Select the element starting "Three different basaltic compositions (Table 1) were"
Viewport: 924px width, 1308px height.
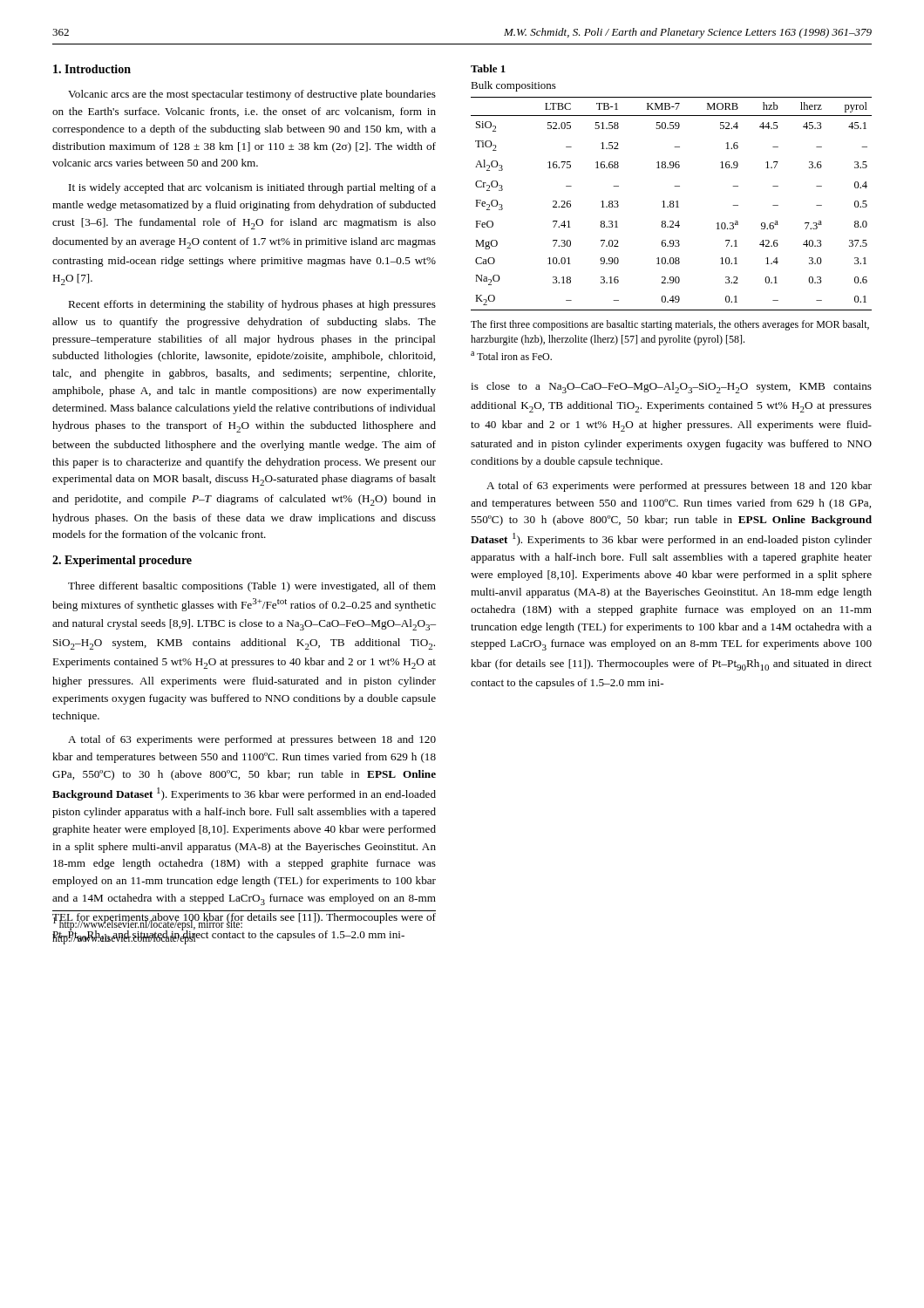click(x=244, y=761)
